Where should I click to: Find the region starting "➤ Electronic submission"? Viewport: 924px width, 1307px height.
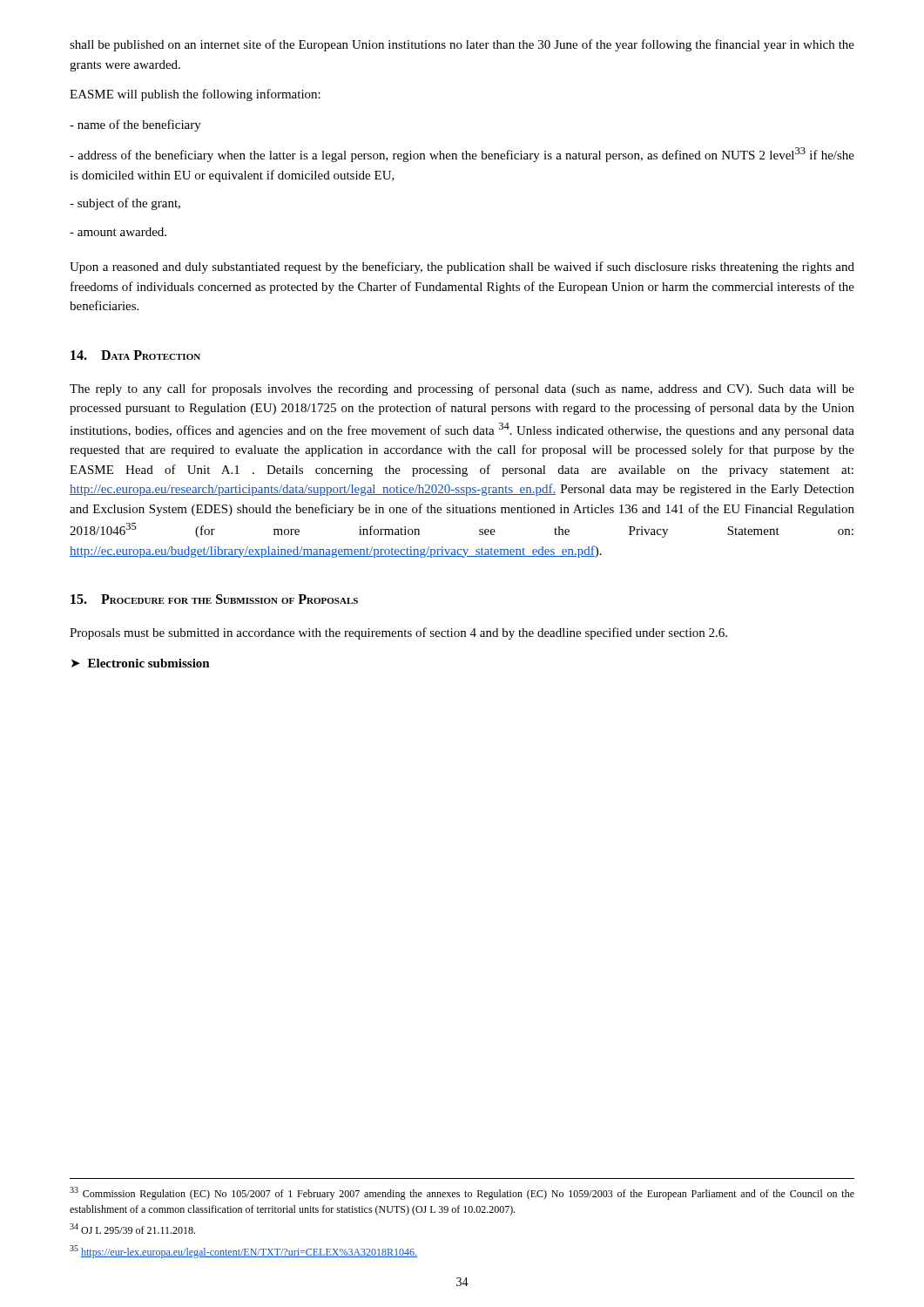coord(140,663)
